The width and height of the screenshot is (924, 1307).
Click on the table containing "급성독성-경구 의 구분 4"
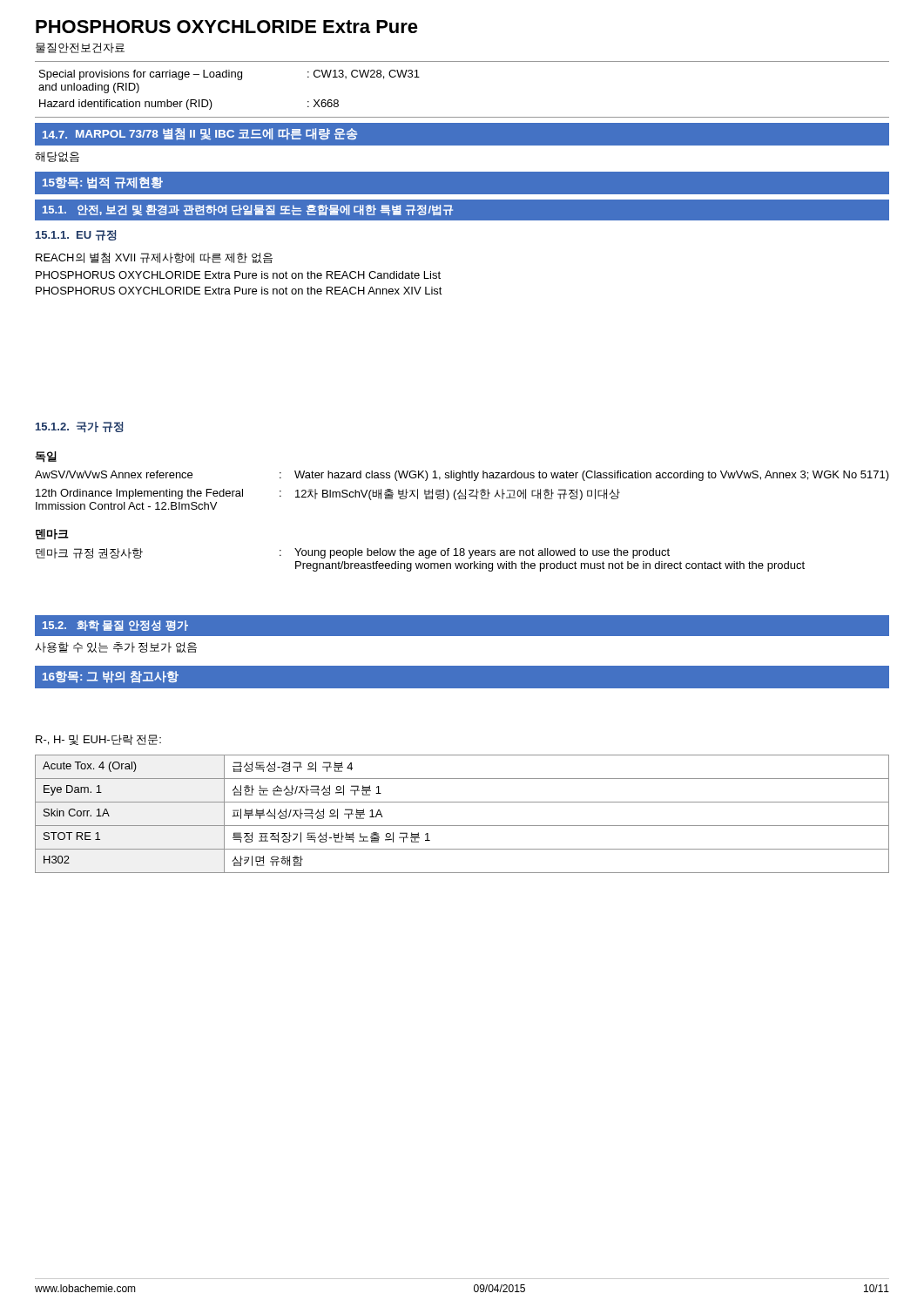(462, 814)
